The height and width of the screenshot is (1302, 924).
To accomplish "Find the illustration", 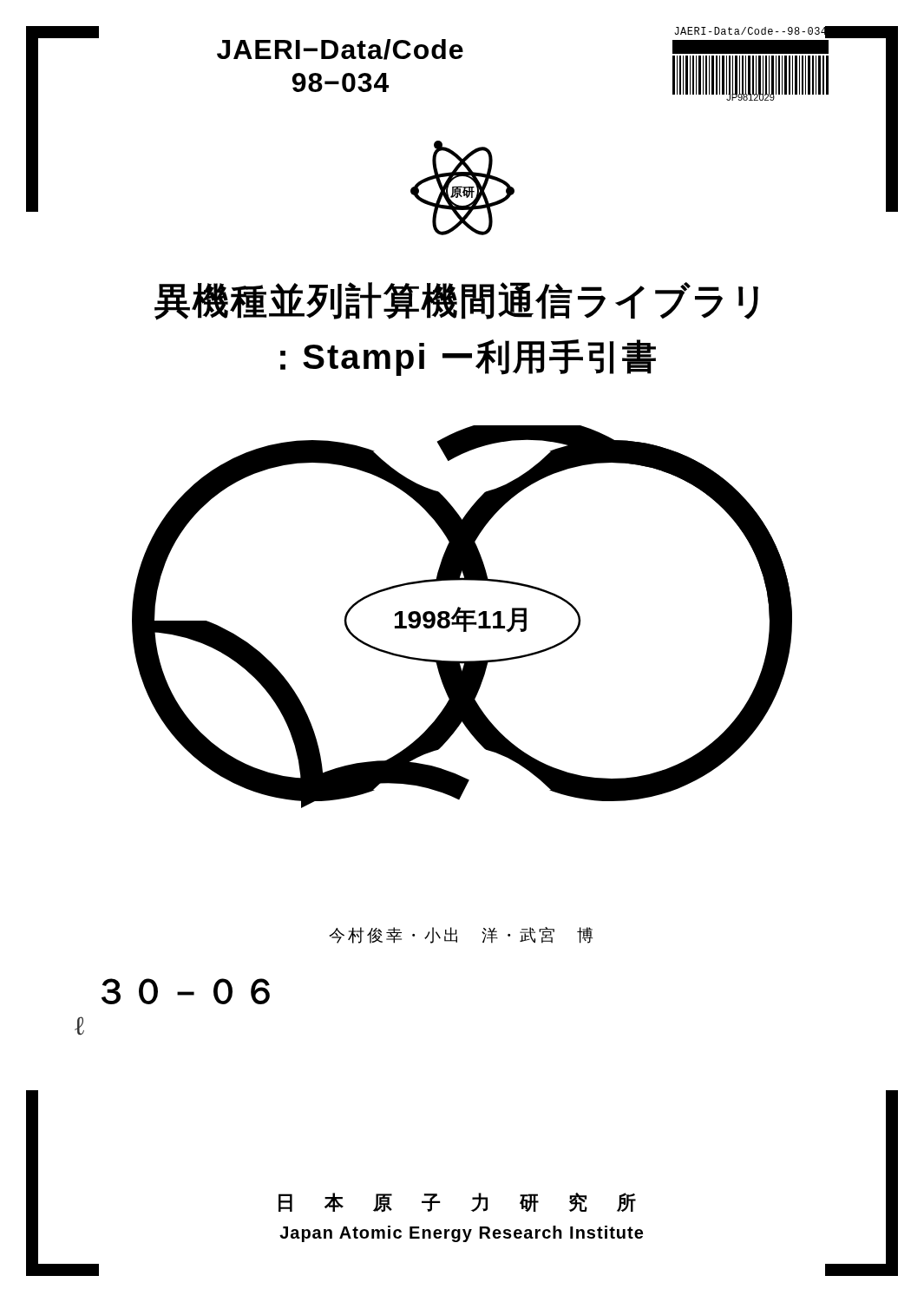I will click(462, 616).
